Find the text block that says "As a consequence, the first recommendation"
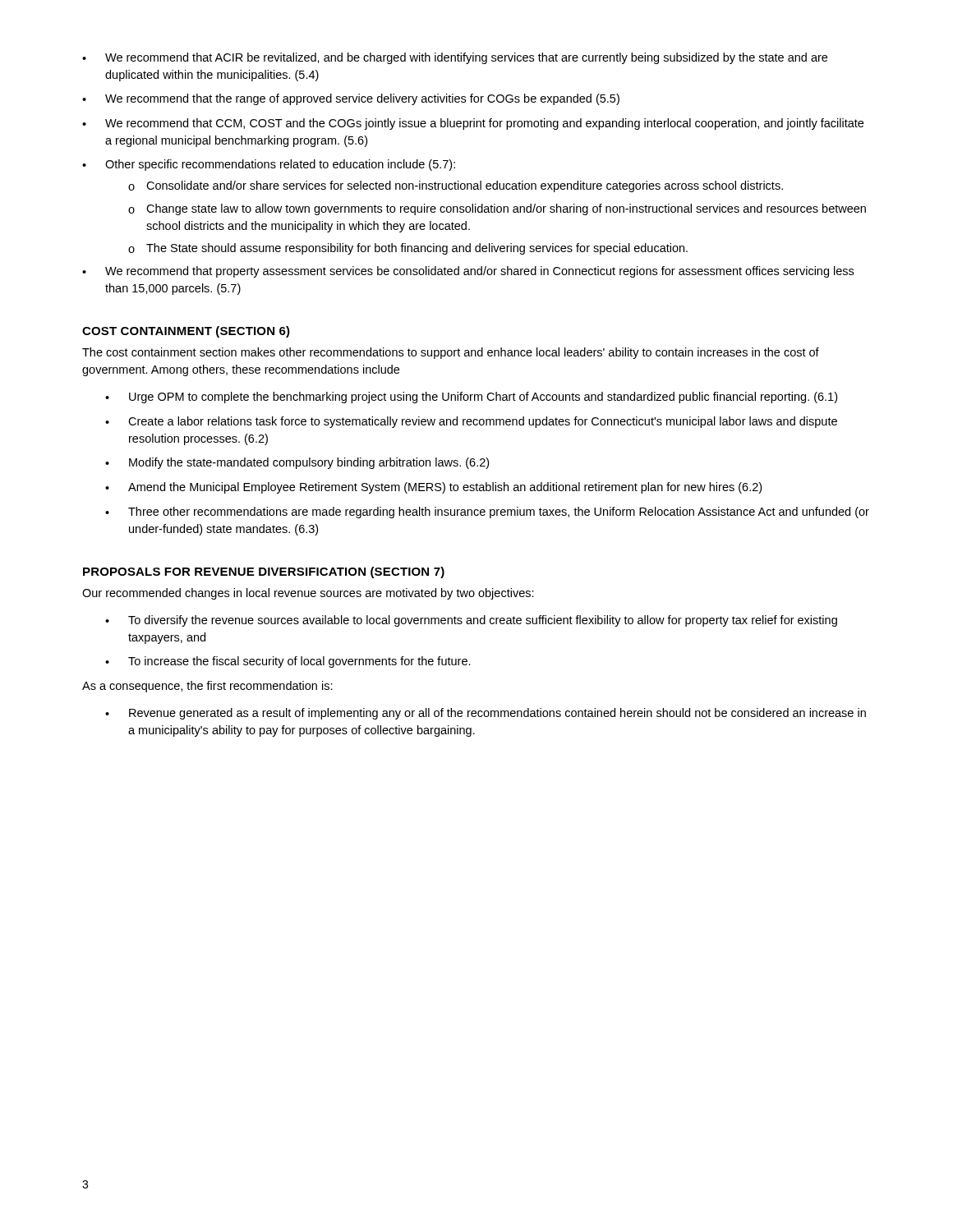The image size is (953, 1232). click(208, 686)
